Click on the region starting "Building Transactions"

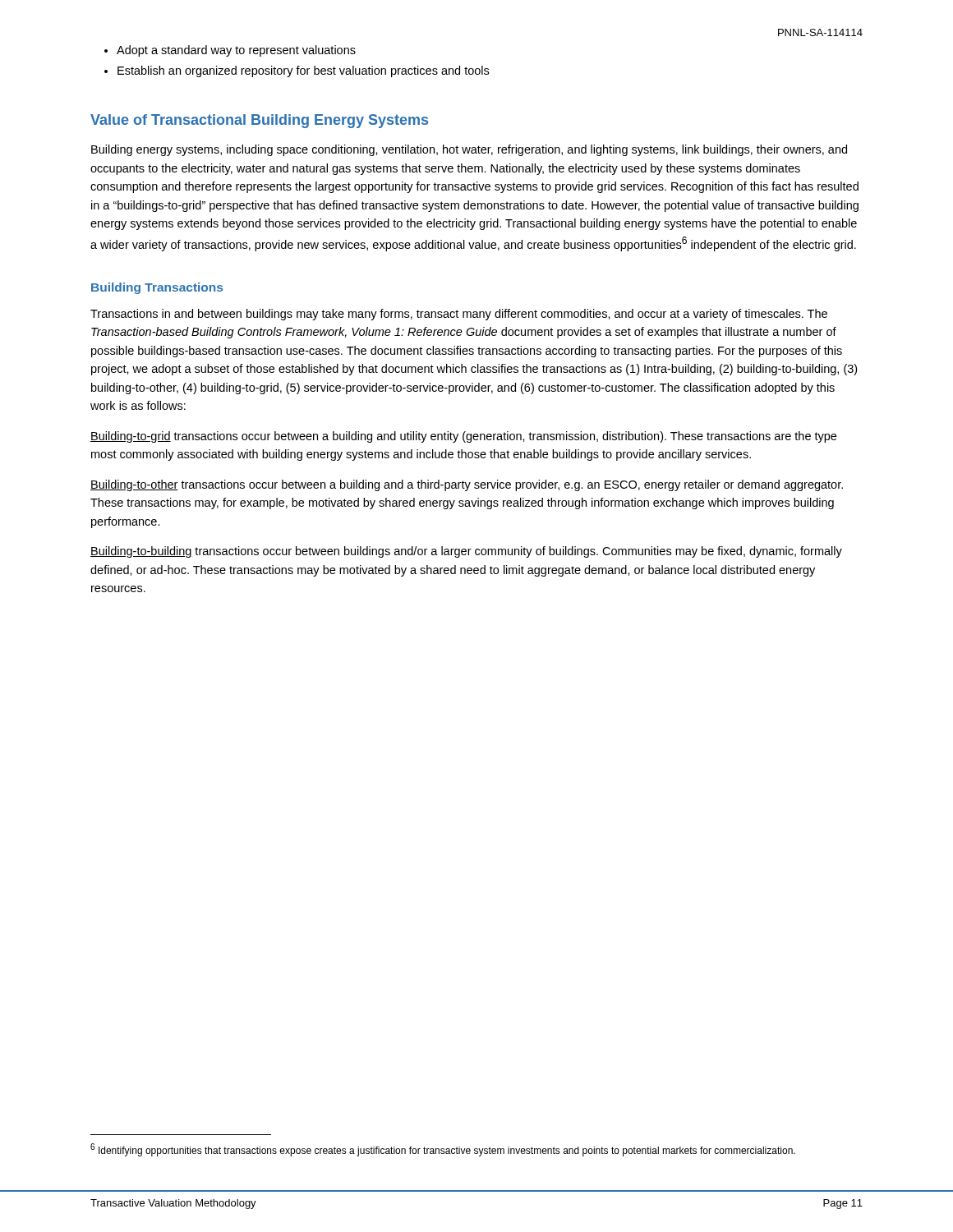coord(157,287)
